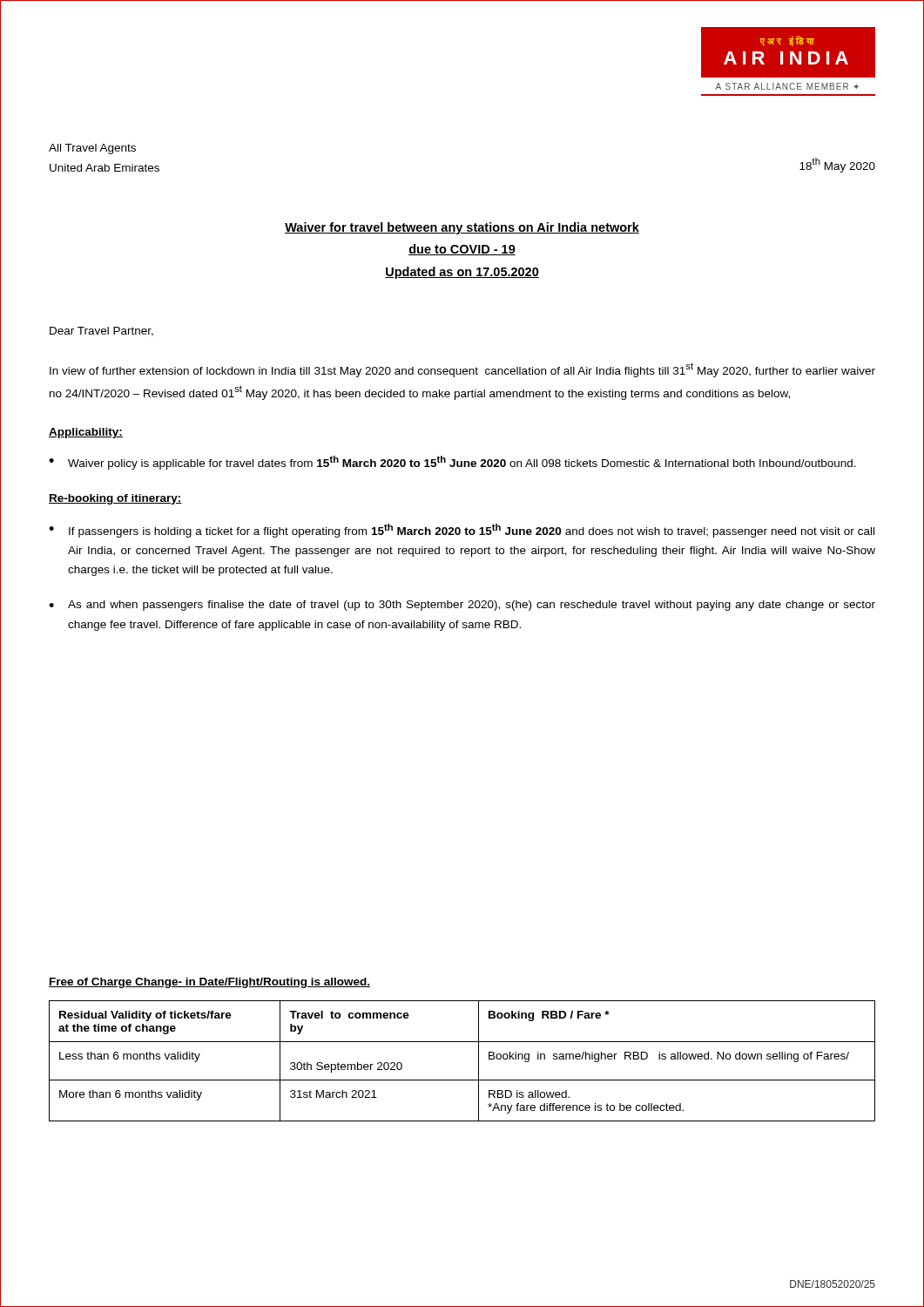Select the passage starting "• As and when"
924x1307 pixels.
click(462, 615)
